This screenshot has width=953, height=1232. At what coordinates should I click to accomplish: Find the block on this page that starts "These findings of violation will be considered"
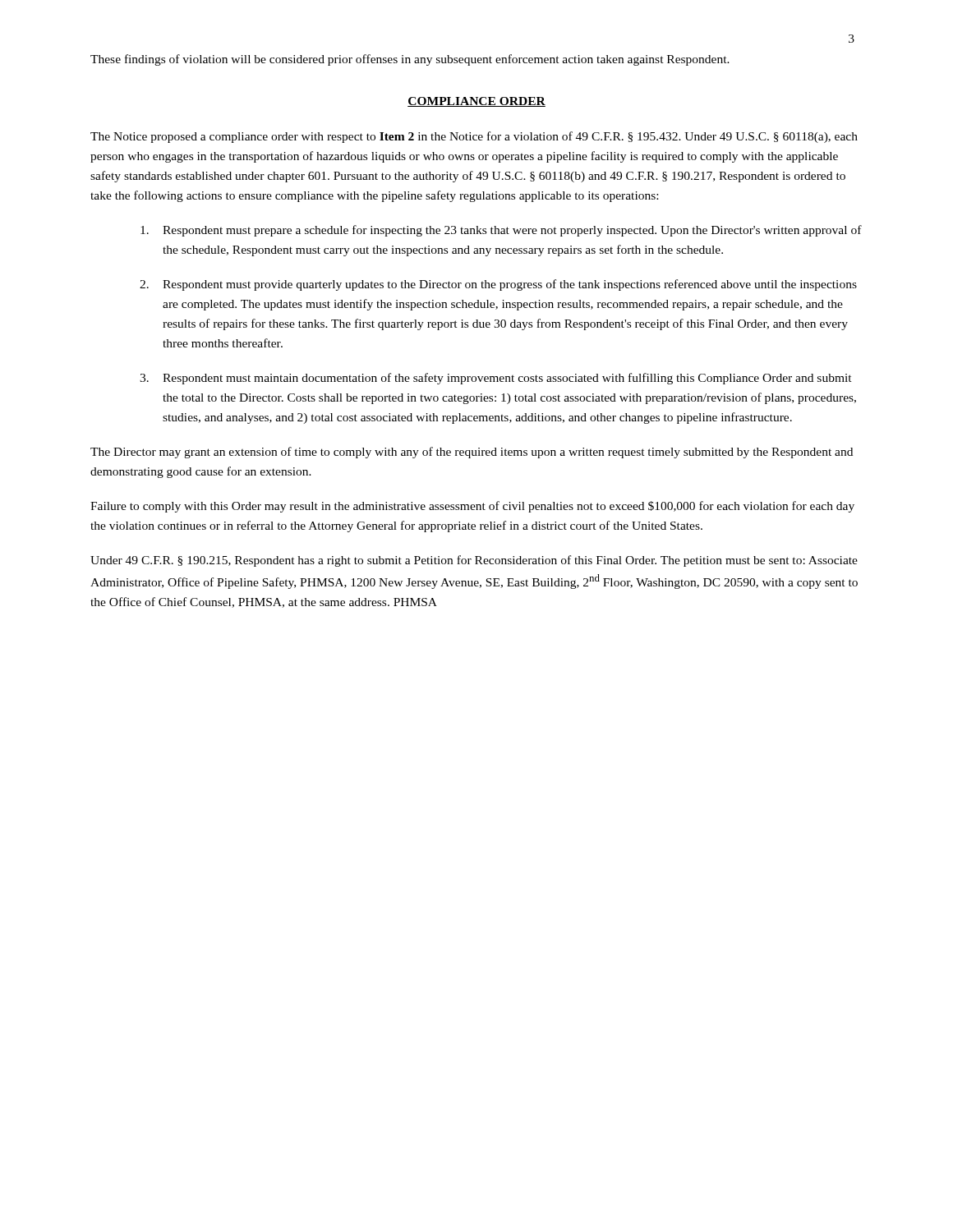[476, 59]
